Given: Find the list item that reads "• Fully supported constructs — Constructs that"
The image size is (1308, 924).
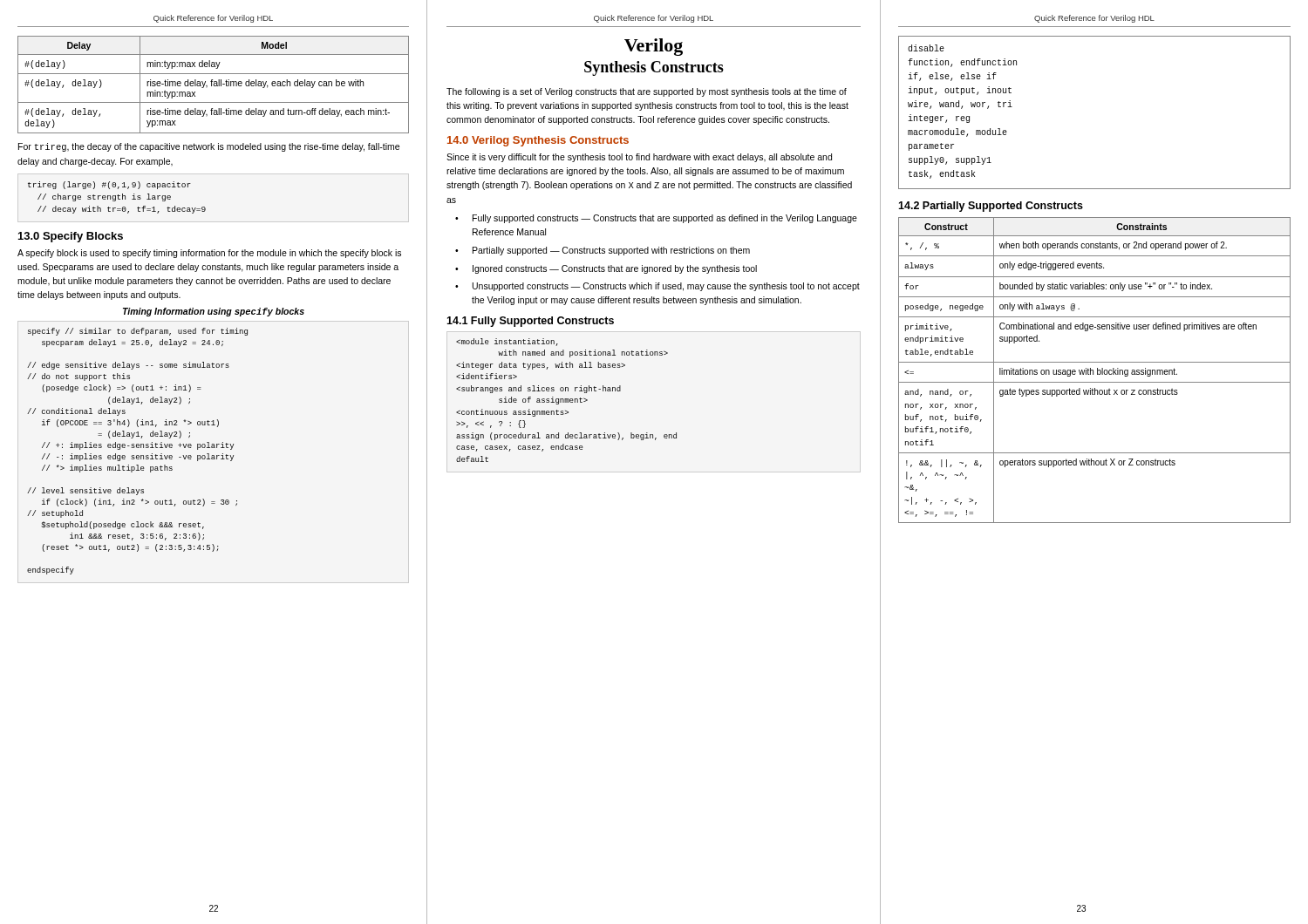Looking at the screenshot, I should [658, 226].
